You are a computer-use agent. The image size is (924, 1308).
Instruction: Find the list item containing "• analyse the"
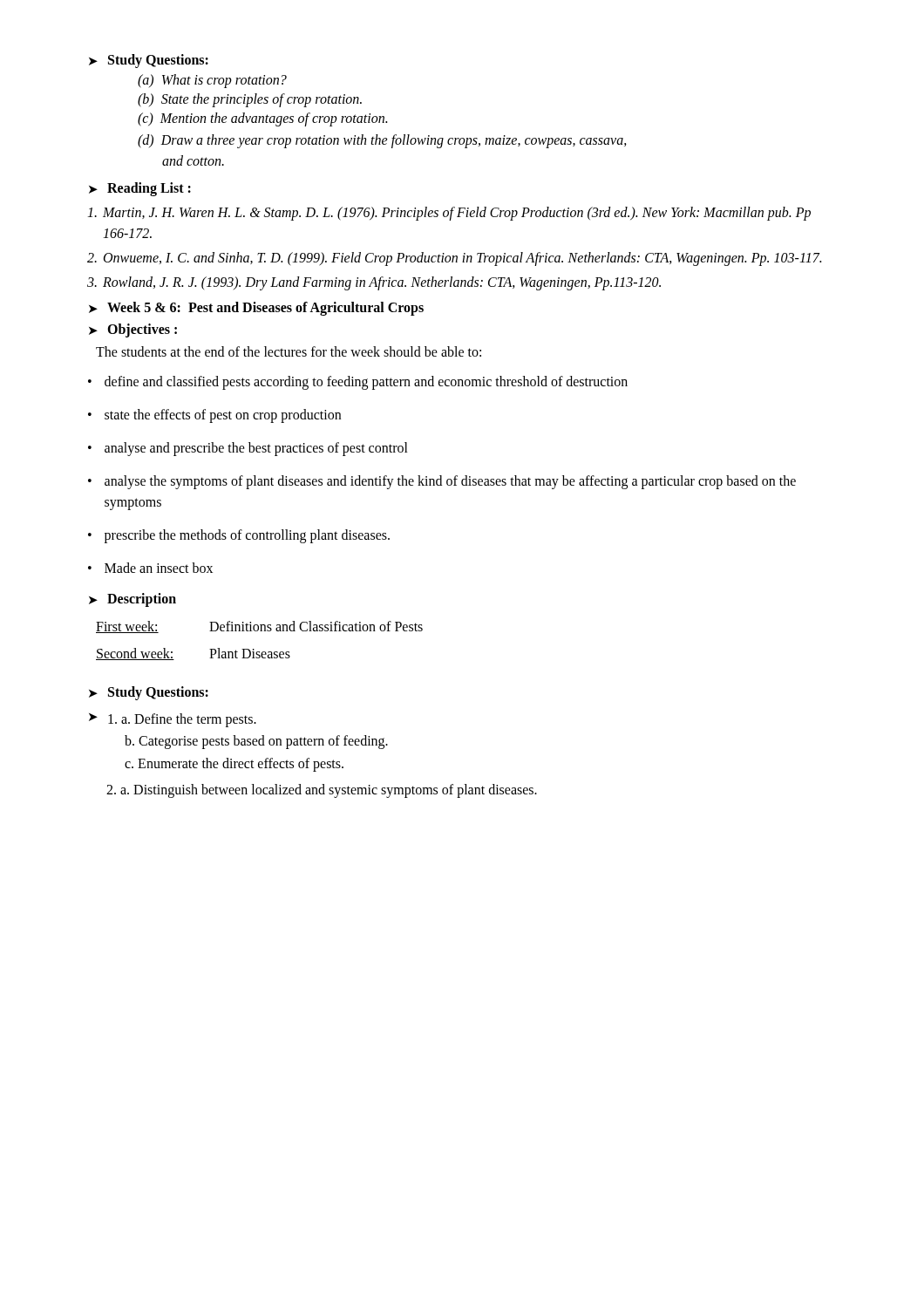(462, 492)
